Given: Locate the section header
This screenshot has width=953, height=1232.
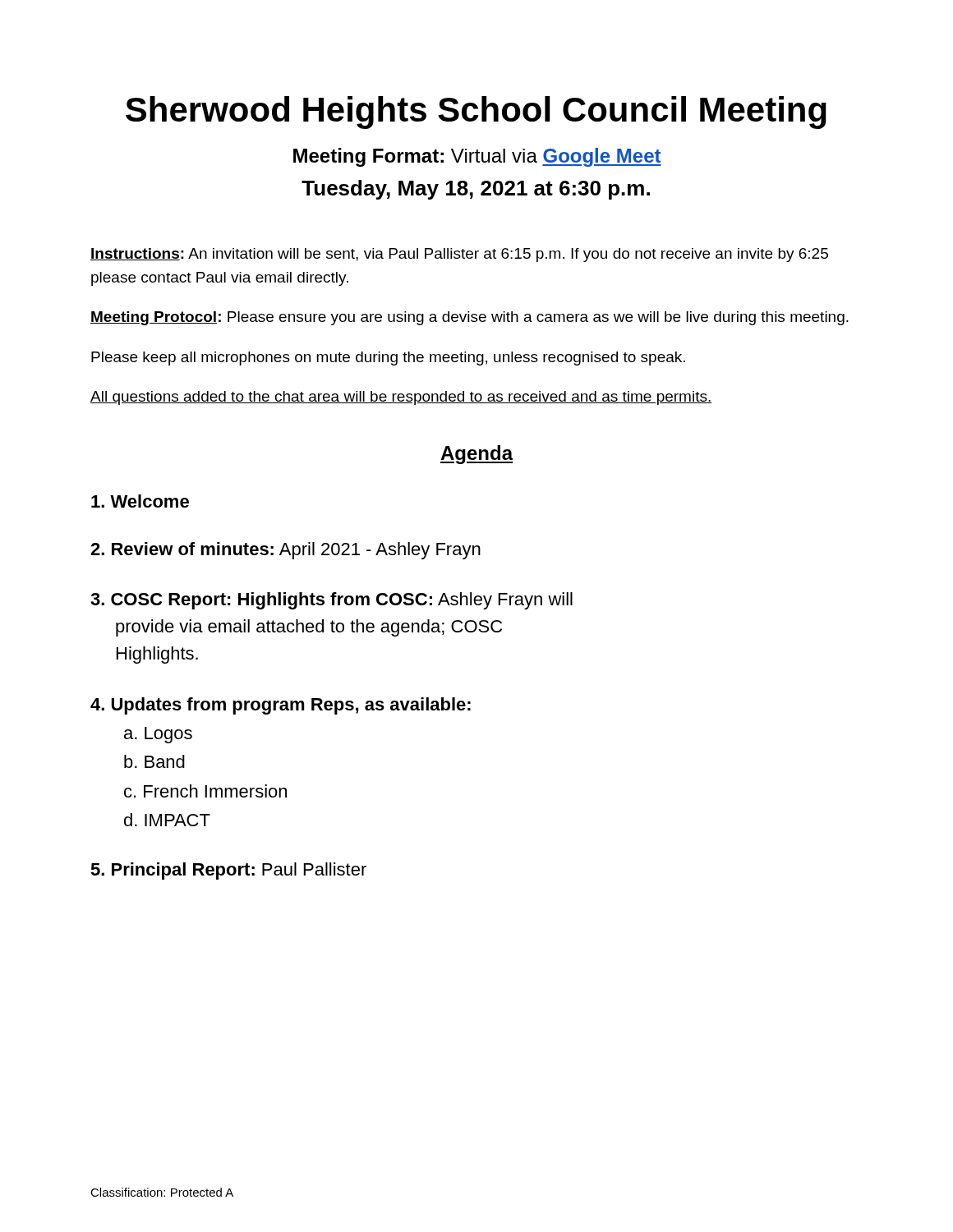Looking at the screenshot, I should (476, 453).
